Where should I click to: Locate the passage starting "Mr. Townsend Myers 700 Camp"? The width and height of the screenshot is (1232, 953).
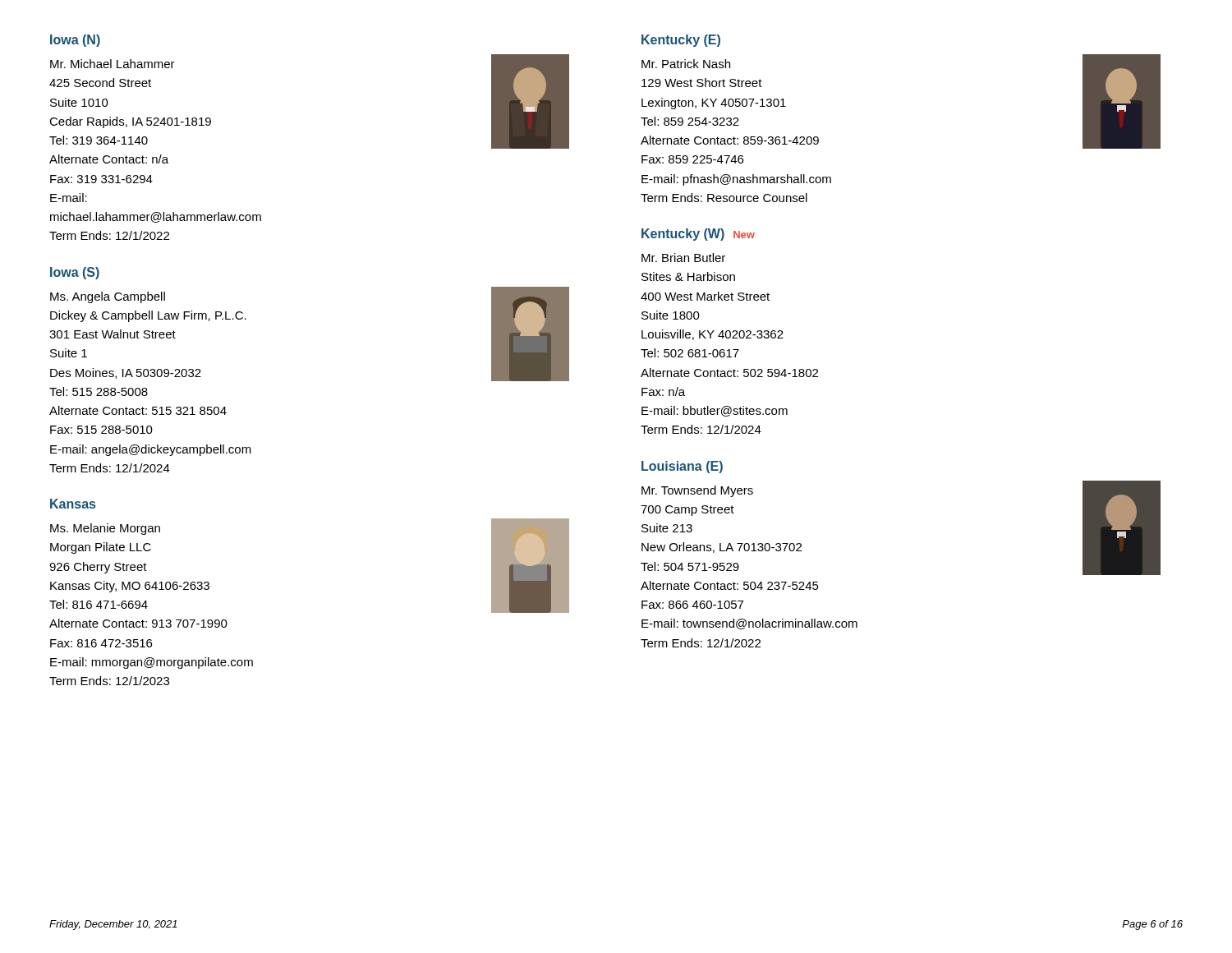(697, 491)
